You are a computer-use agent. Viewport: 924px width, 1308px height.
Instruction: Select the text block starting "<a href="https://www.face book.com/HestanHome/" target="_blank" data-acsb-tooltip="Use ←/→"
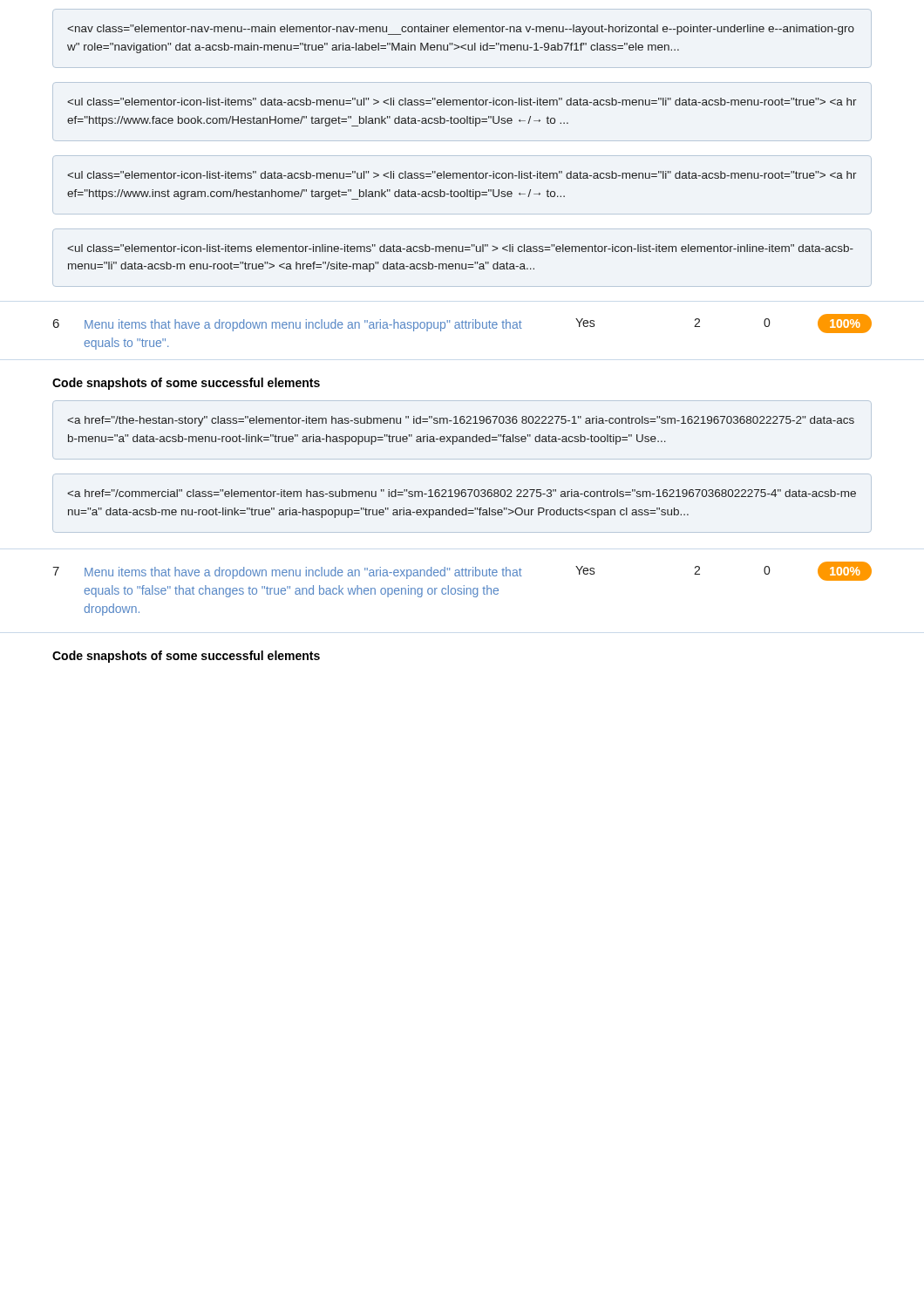[x=462, y=111]
